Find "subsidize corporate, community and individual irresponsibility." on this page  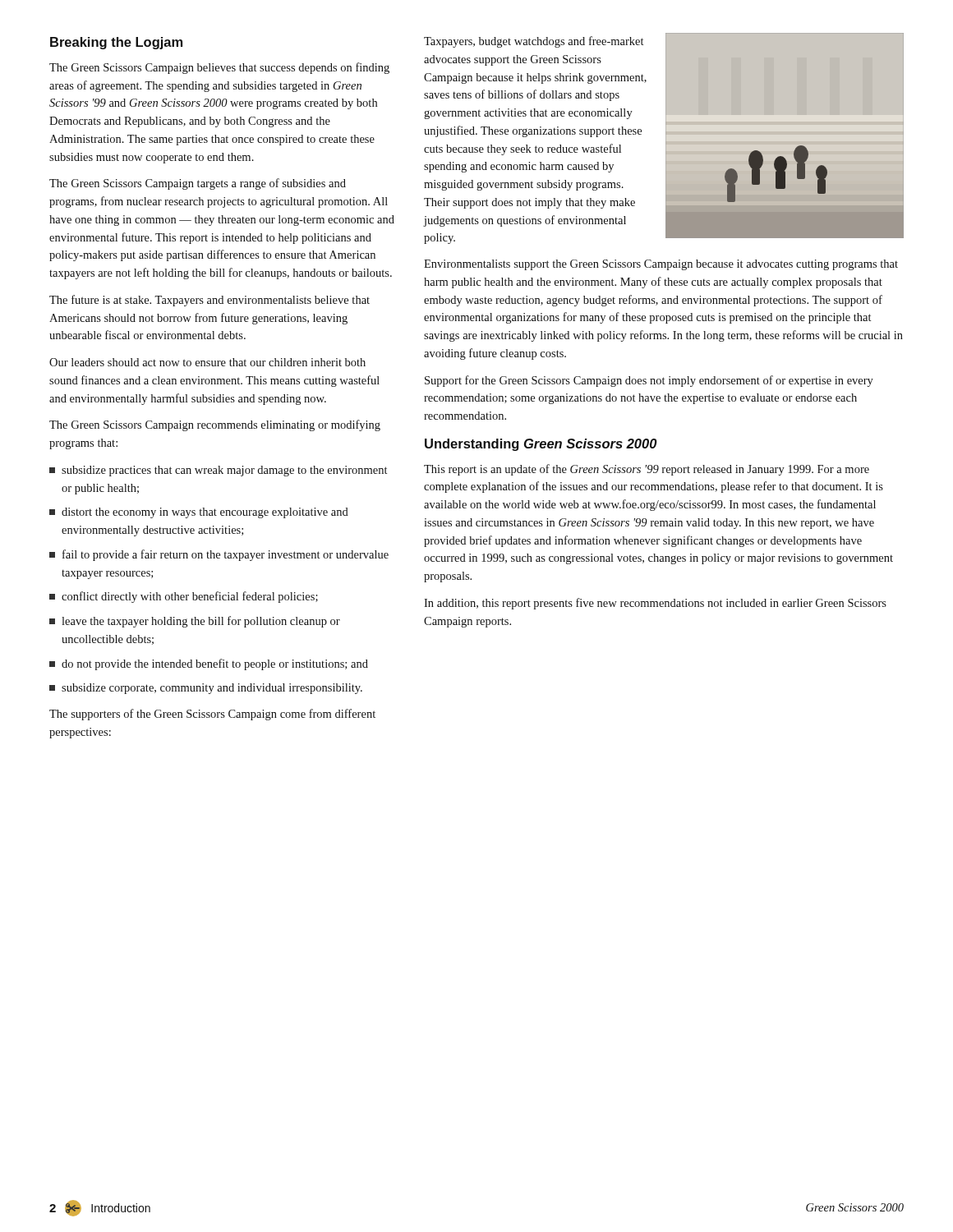206,689
